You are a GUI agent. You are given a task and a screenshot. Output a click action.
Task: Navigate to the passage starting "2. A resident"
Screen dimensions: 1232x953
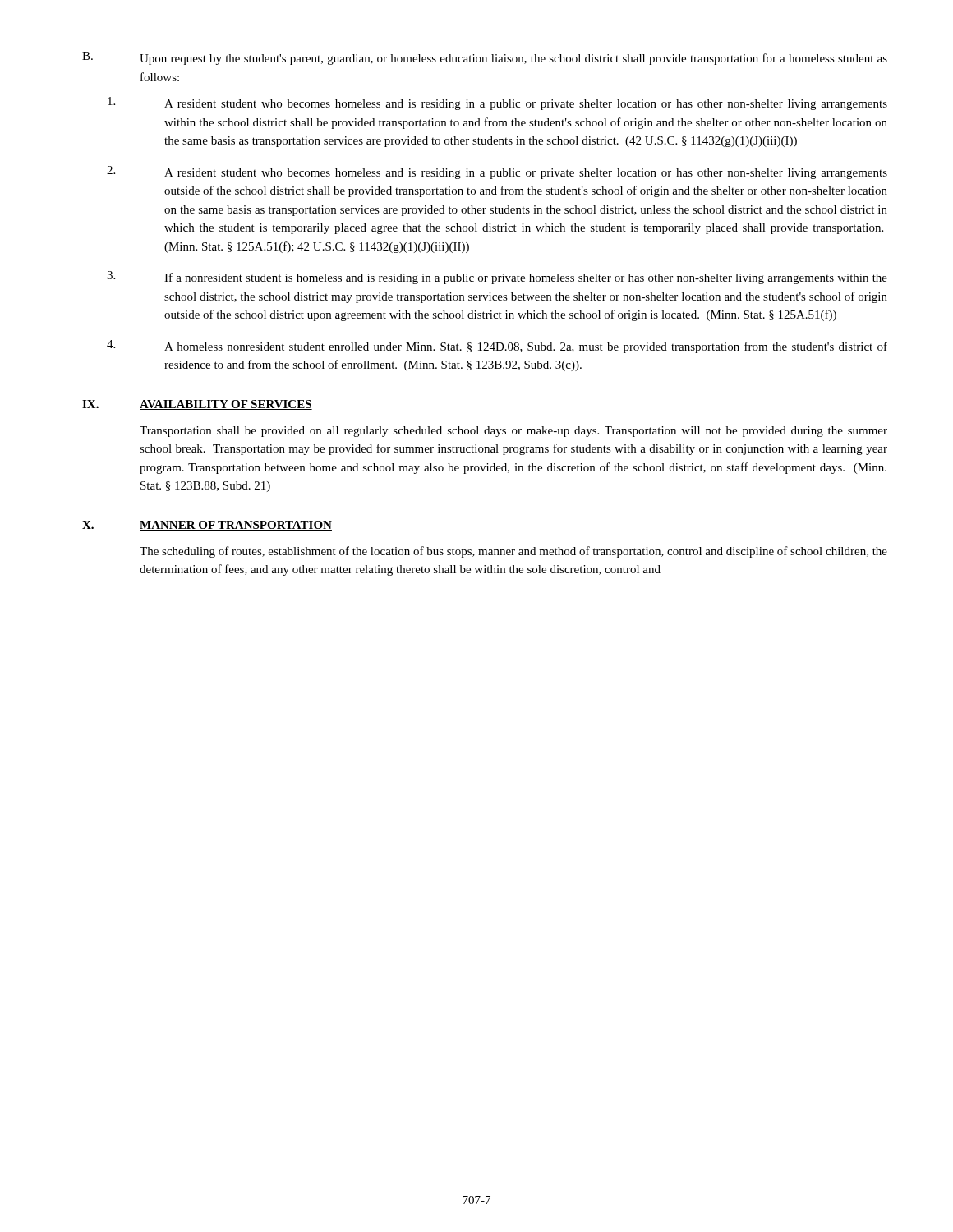485,209
